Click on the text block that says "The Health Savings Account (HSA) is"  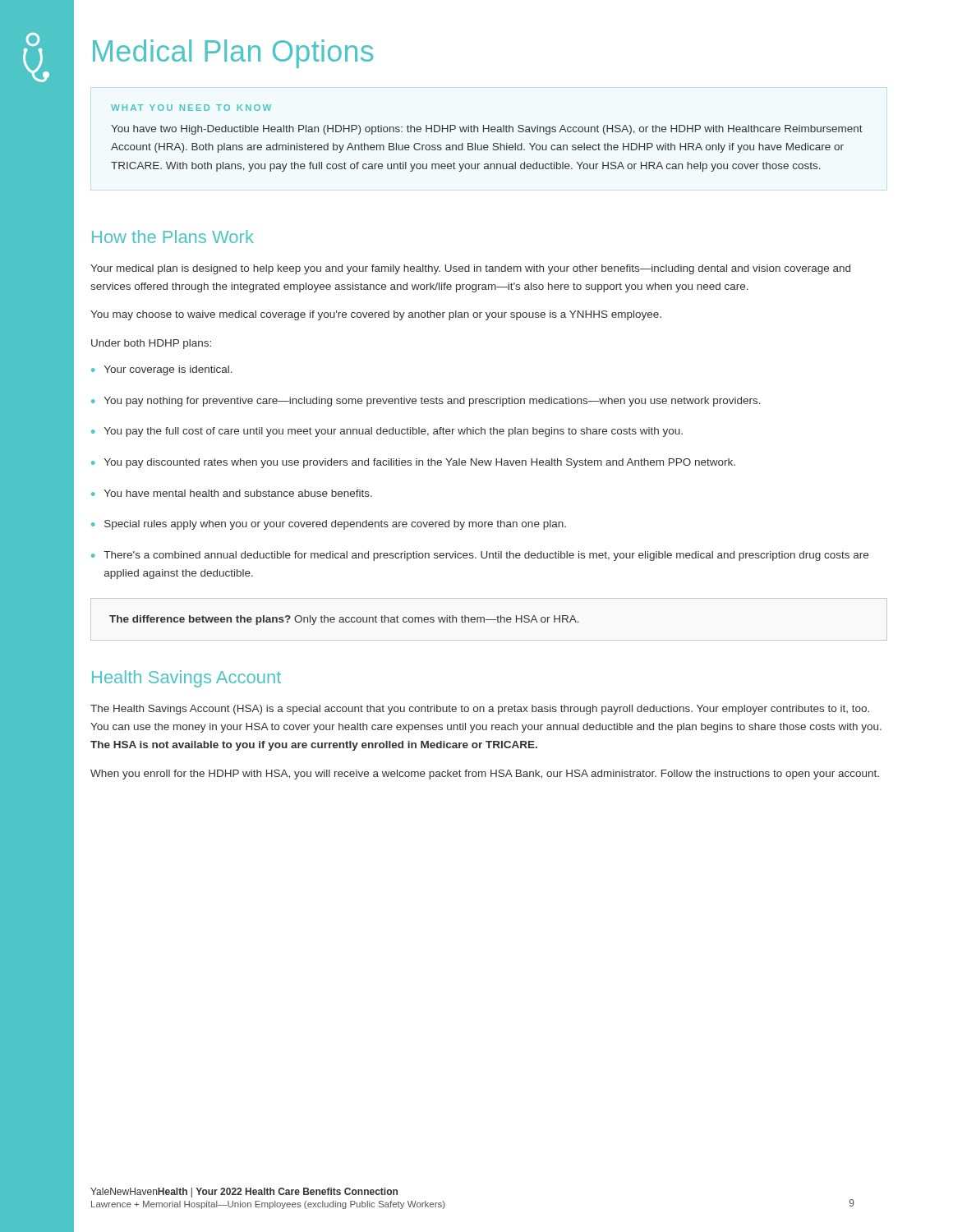coord(486,727)
